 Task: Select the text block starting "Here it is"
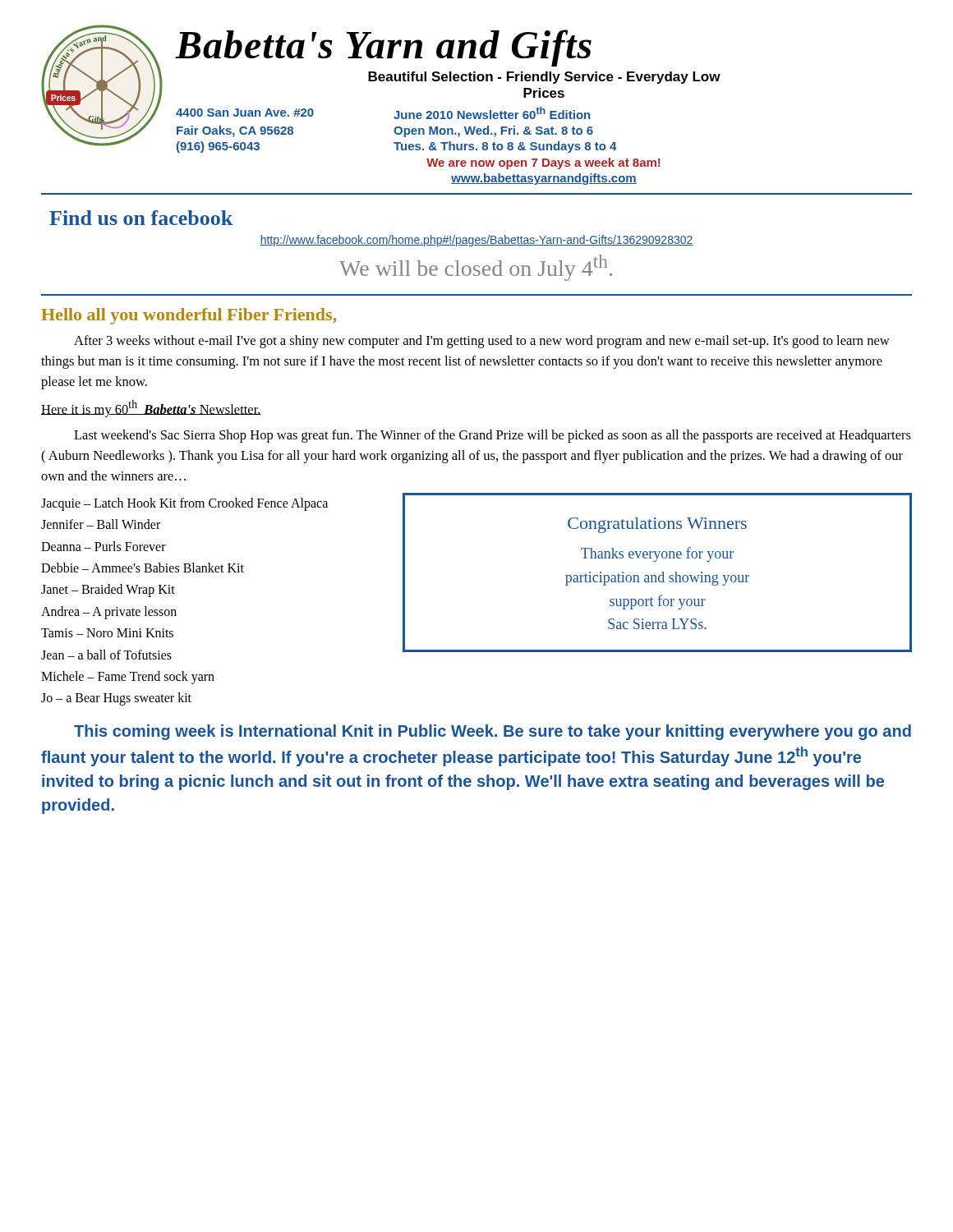pos(151,408)
